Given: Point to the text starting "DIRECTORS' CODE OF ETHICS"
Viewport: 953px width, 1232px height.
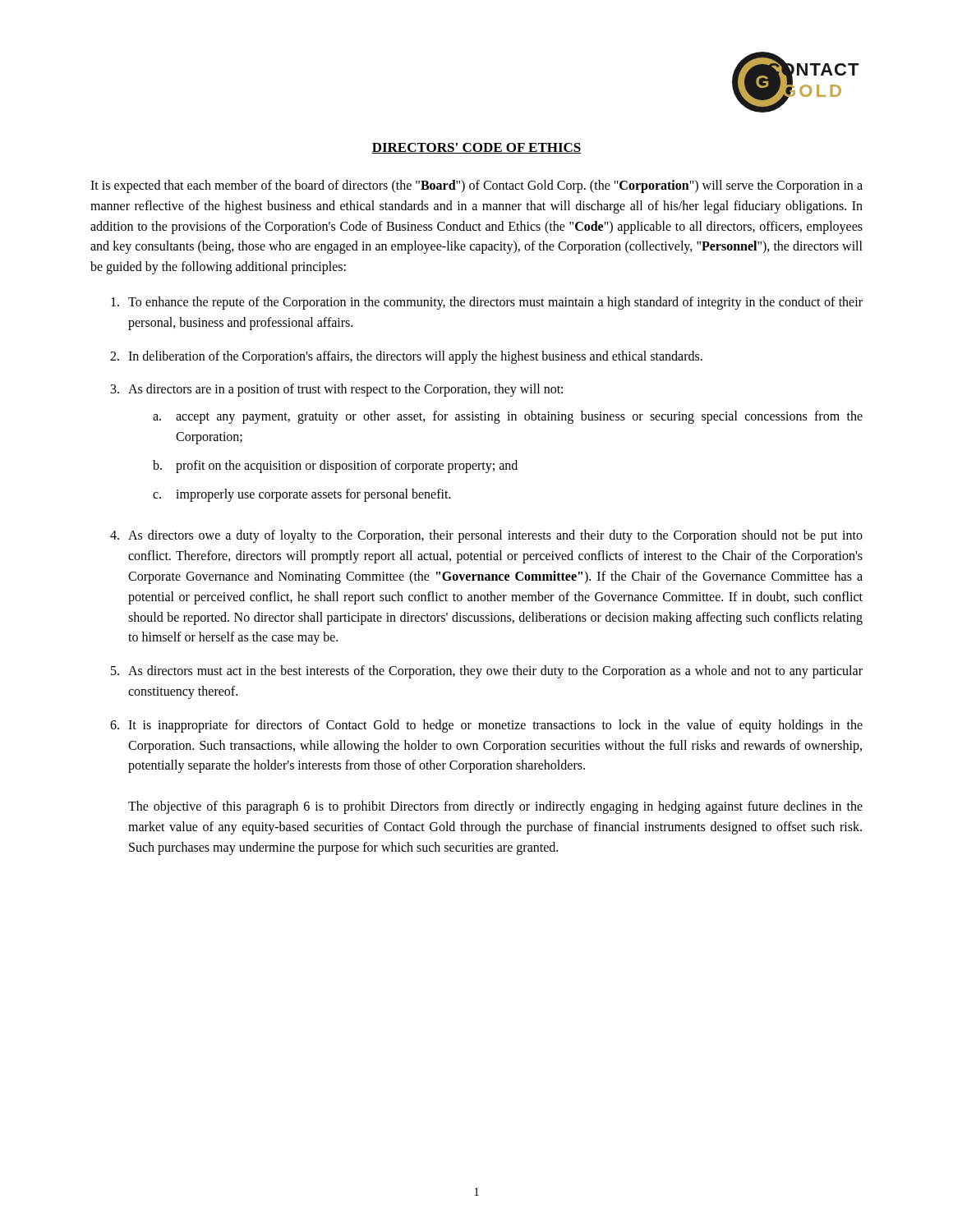Looking at the screenshot, I should 476,147.
